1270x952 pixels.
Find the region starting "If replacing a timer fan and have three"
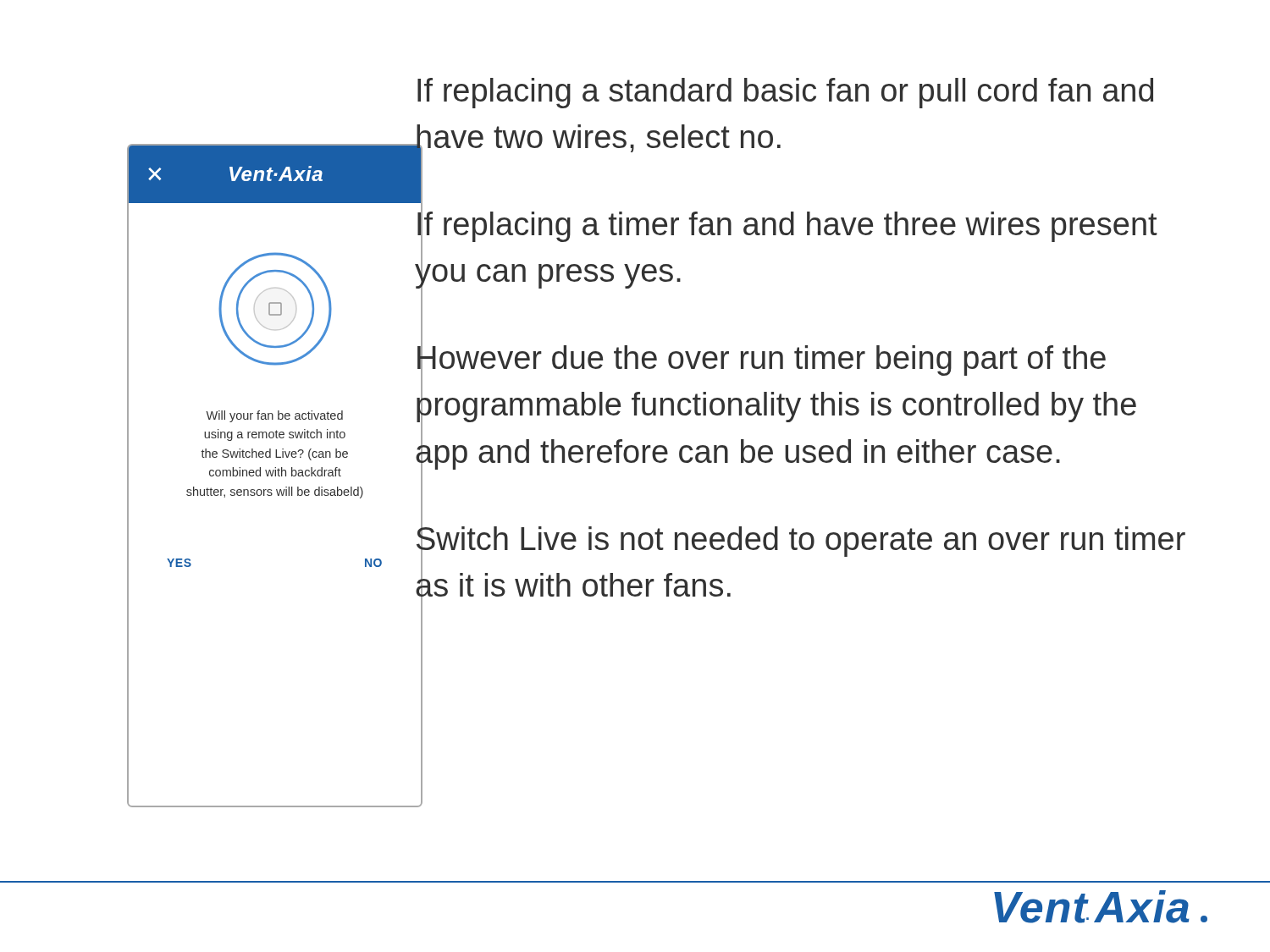point(786,248)
